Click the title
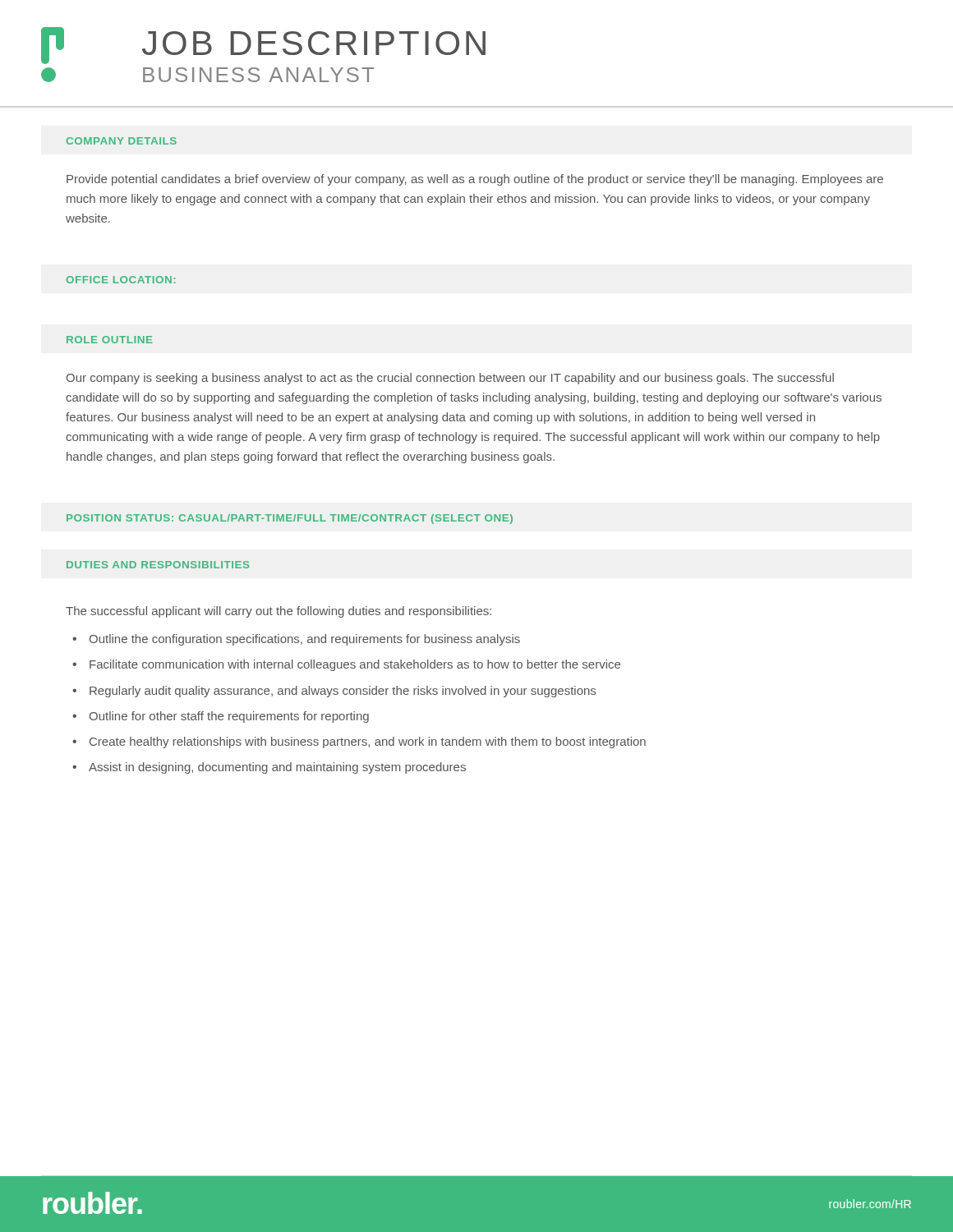 click(266, 56)
